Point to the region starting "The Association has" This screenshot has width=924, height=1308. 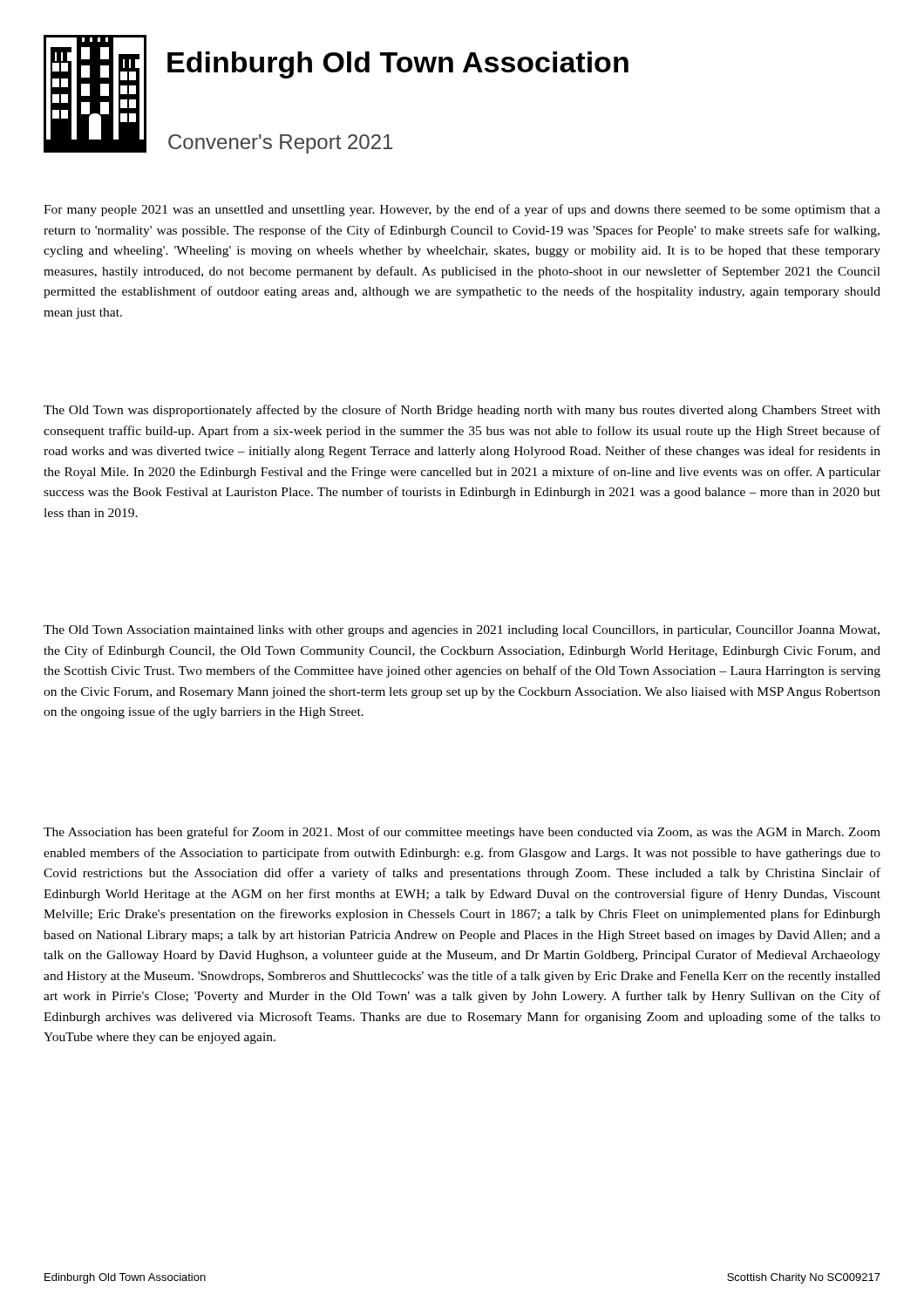462,934
